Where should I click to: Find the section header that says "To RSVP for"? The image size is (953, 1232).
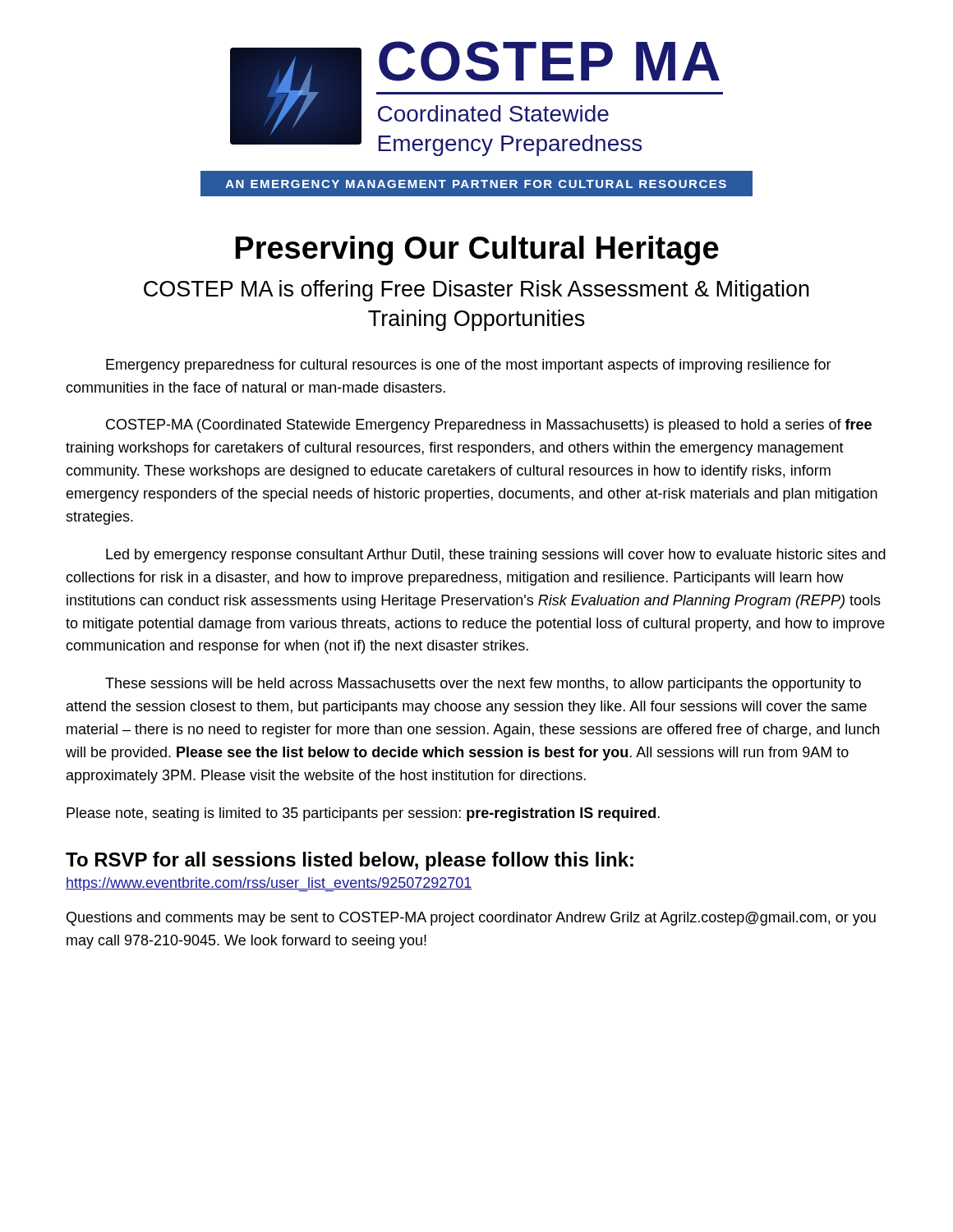pyautogui.click(x=350, y=859)
